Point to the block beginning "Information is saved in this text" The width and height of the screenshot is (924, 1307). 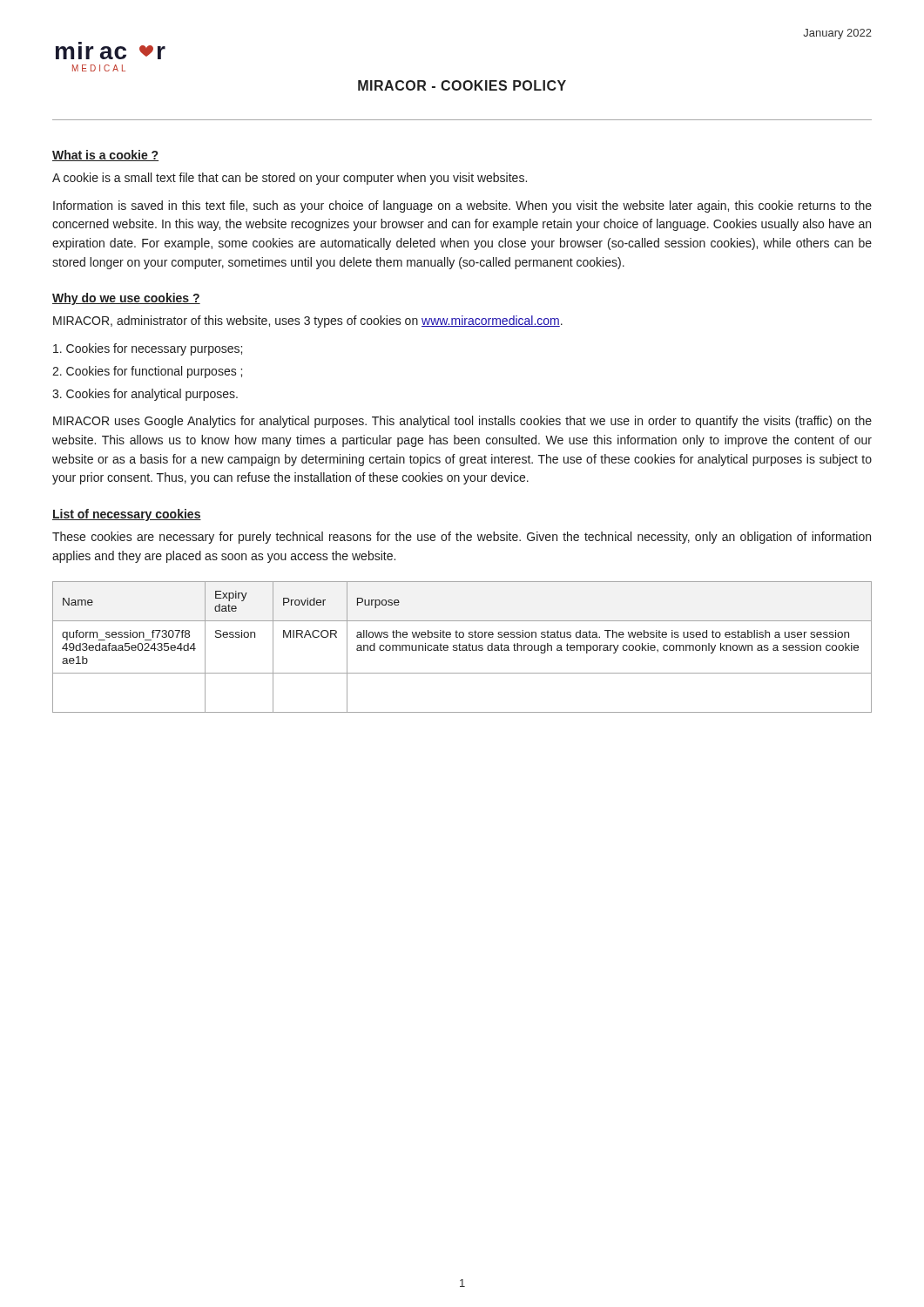coord(462,234)
